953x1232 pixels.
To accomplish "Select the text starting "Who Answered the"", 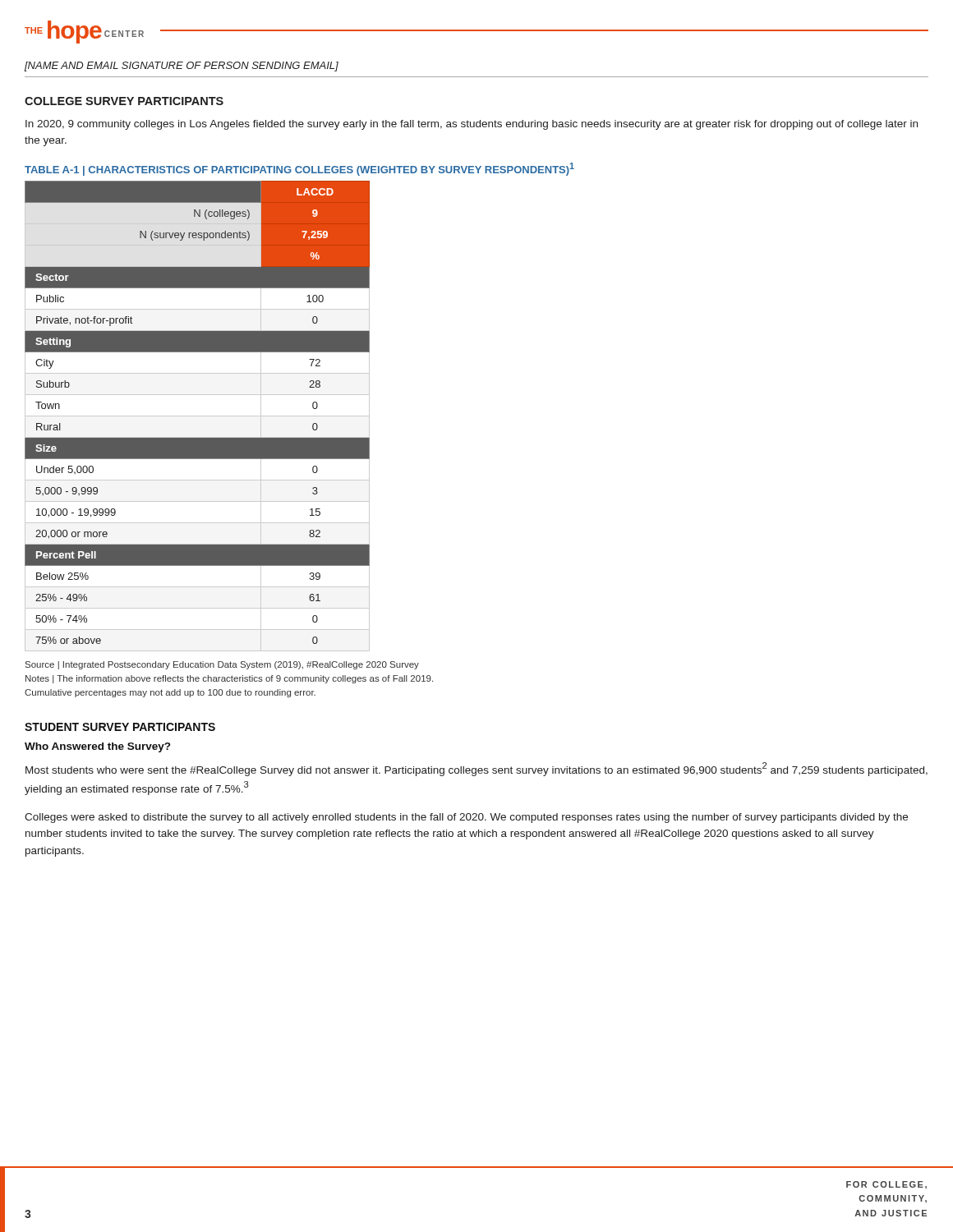I will click(98, 746).
